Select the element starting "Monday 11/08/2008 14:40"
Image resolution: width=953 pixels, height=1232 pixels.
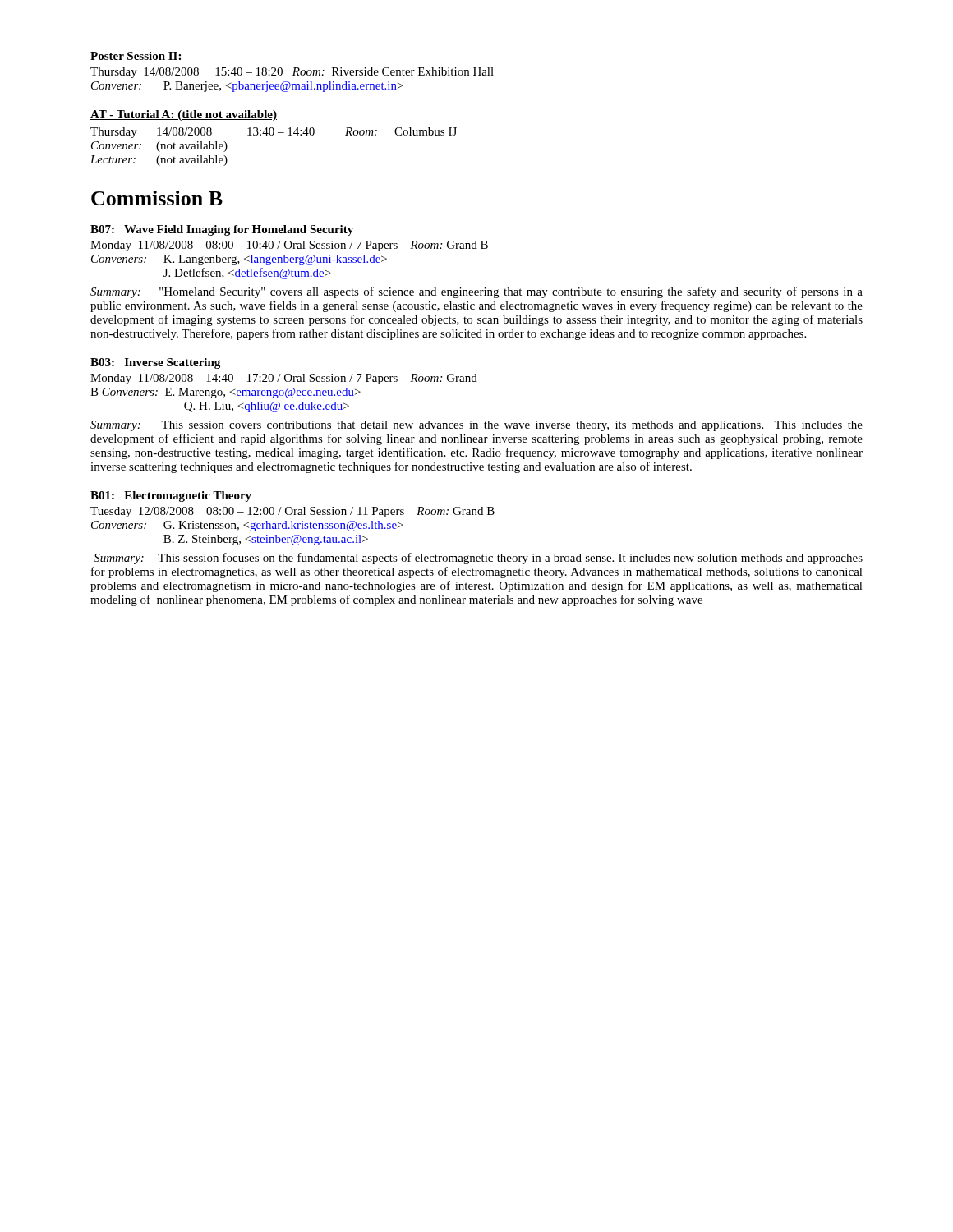tap(284, 392)
